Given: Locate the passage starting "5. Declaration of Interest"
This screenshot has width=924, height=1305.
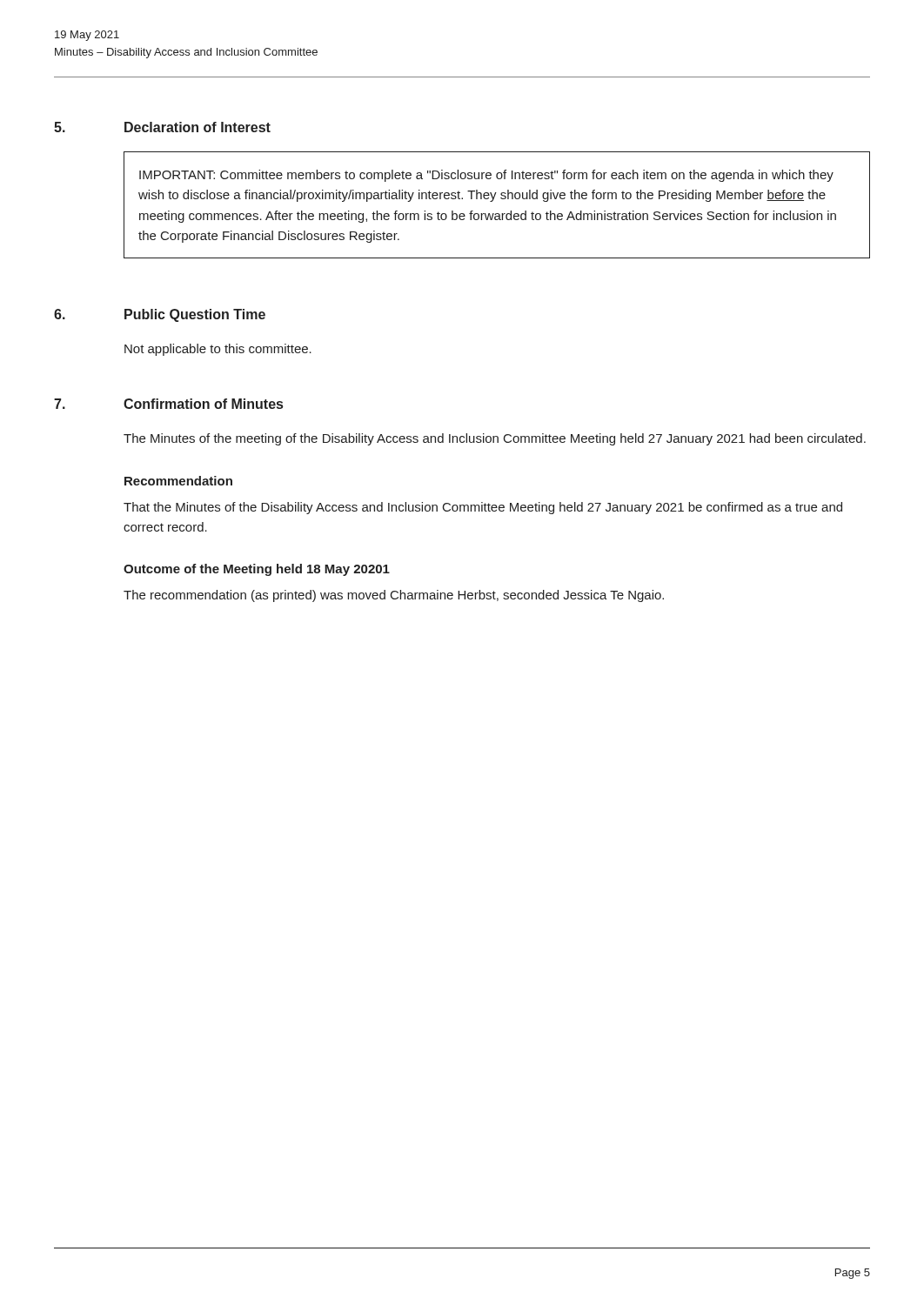Looking at the screenshot, I should pos(162,127).
